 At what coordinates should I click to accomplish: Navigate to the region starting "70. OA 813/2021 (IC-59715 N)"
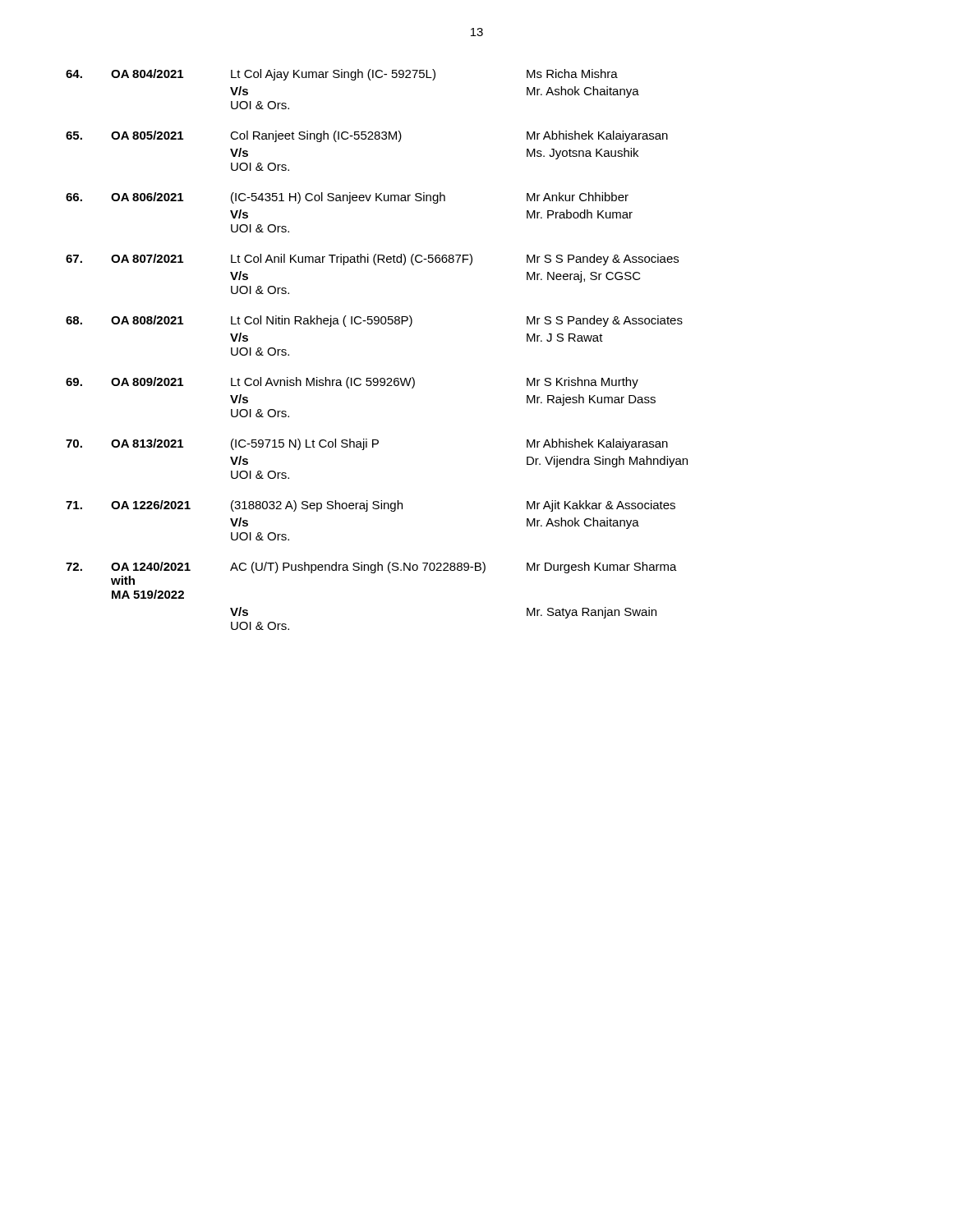367,444
